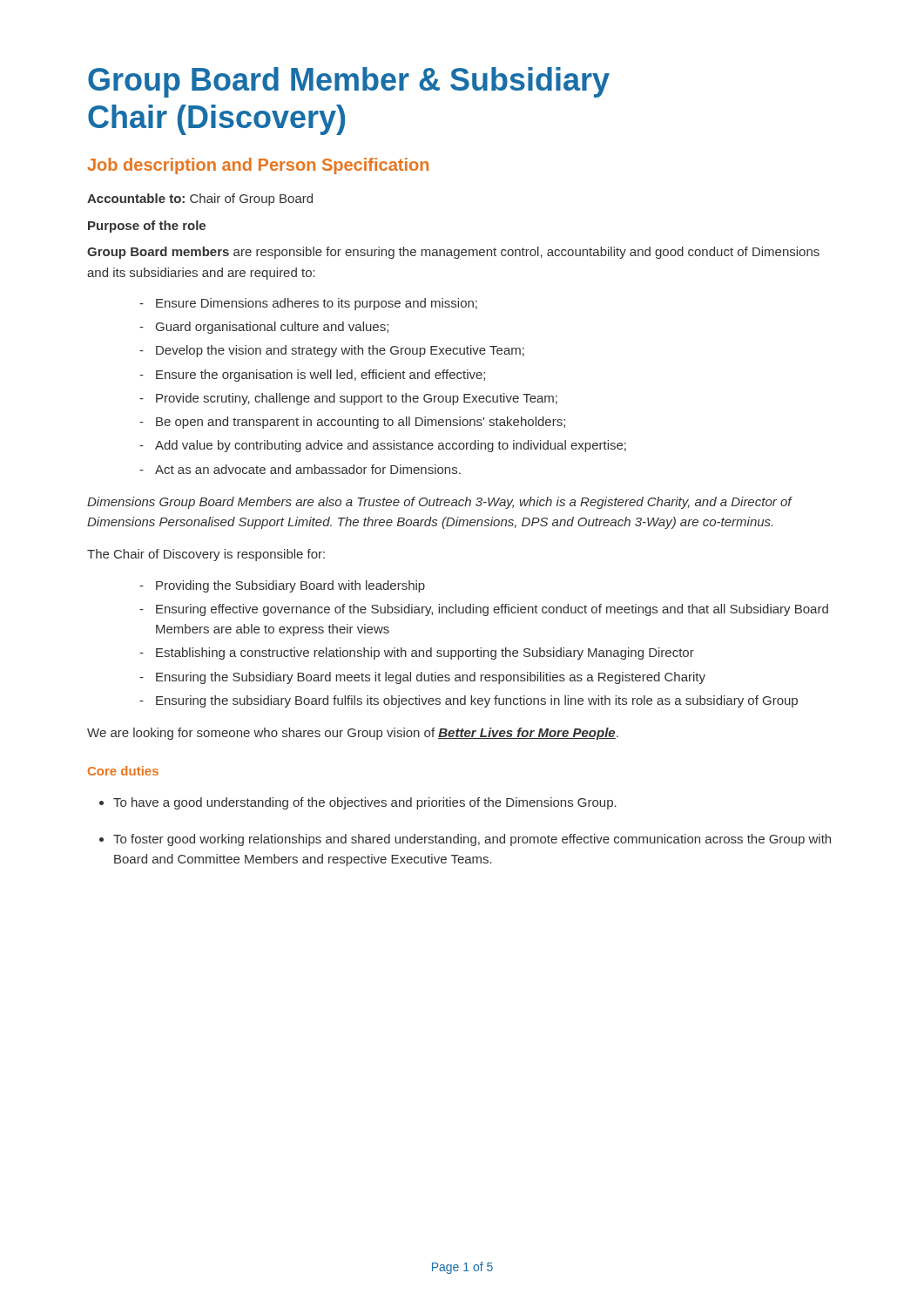Screen dimensions: 1307x924
Task: Click the title
Action: click(x=348, y=99)
